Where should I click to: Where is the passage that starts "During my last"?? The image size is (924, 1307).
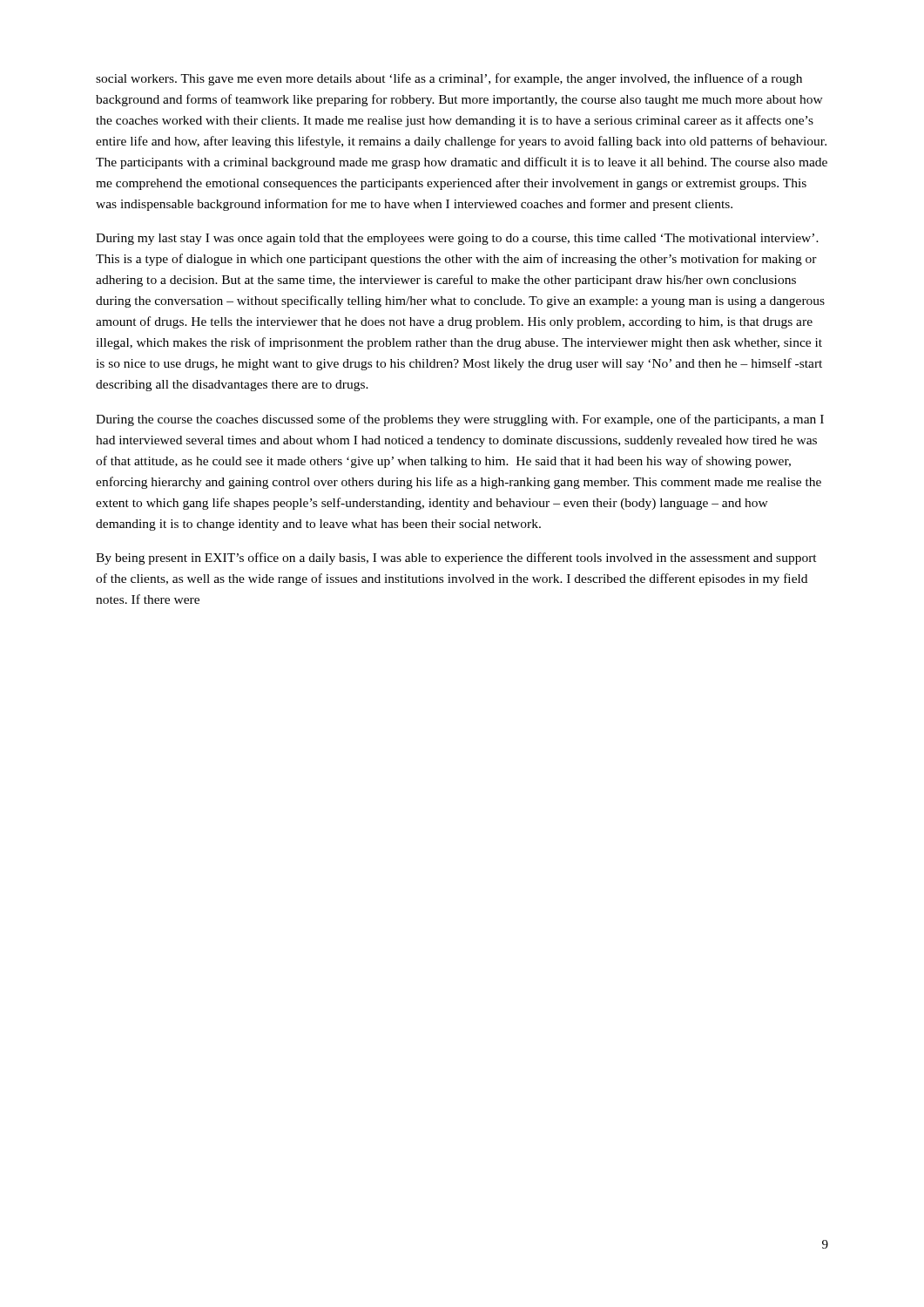(462, 311)
